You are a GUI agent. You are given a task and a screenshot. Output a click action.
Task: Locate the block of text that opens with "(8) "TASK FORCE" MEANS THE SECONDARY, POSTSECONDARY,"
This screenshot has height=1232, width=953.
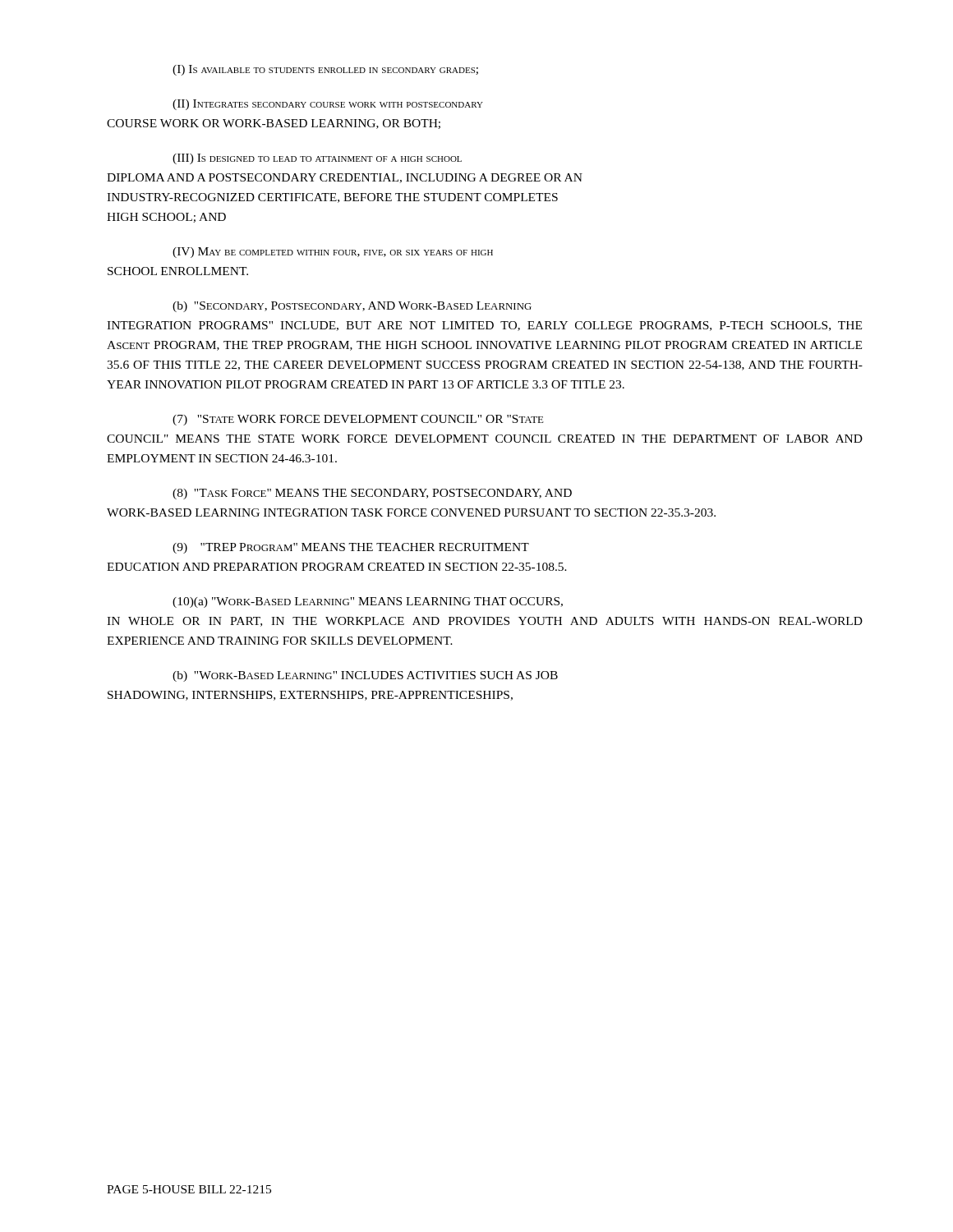click(485, 501)
